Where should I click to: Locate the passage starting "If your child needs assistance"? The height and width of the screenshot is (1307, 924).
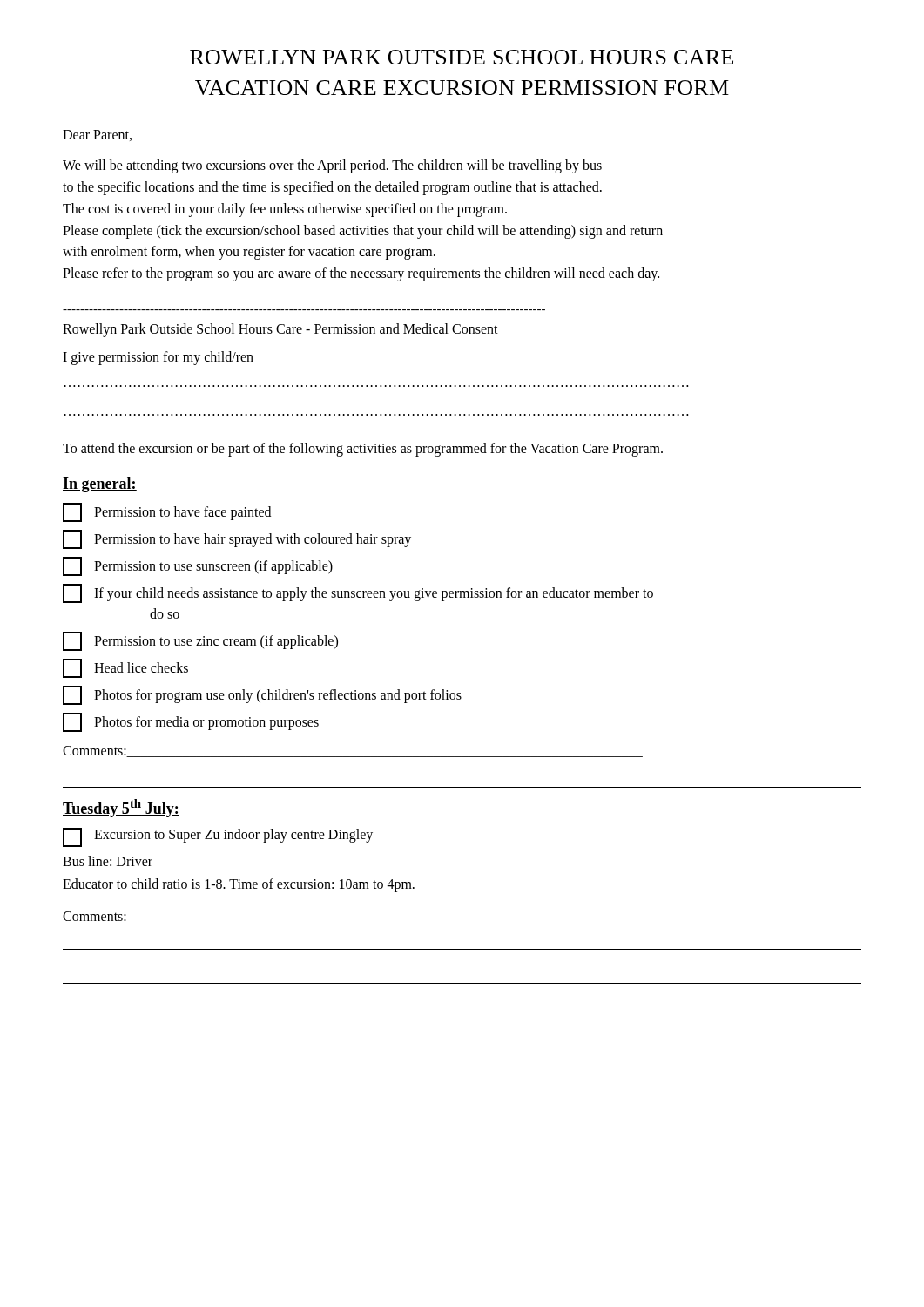(358, 604)
